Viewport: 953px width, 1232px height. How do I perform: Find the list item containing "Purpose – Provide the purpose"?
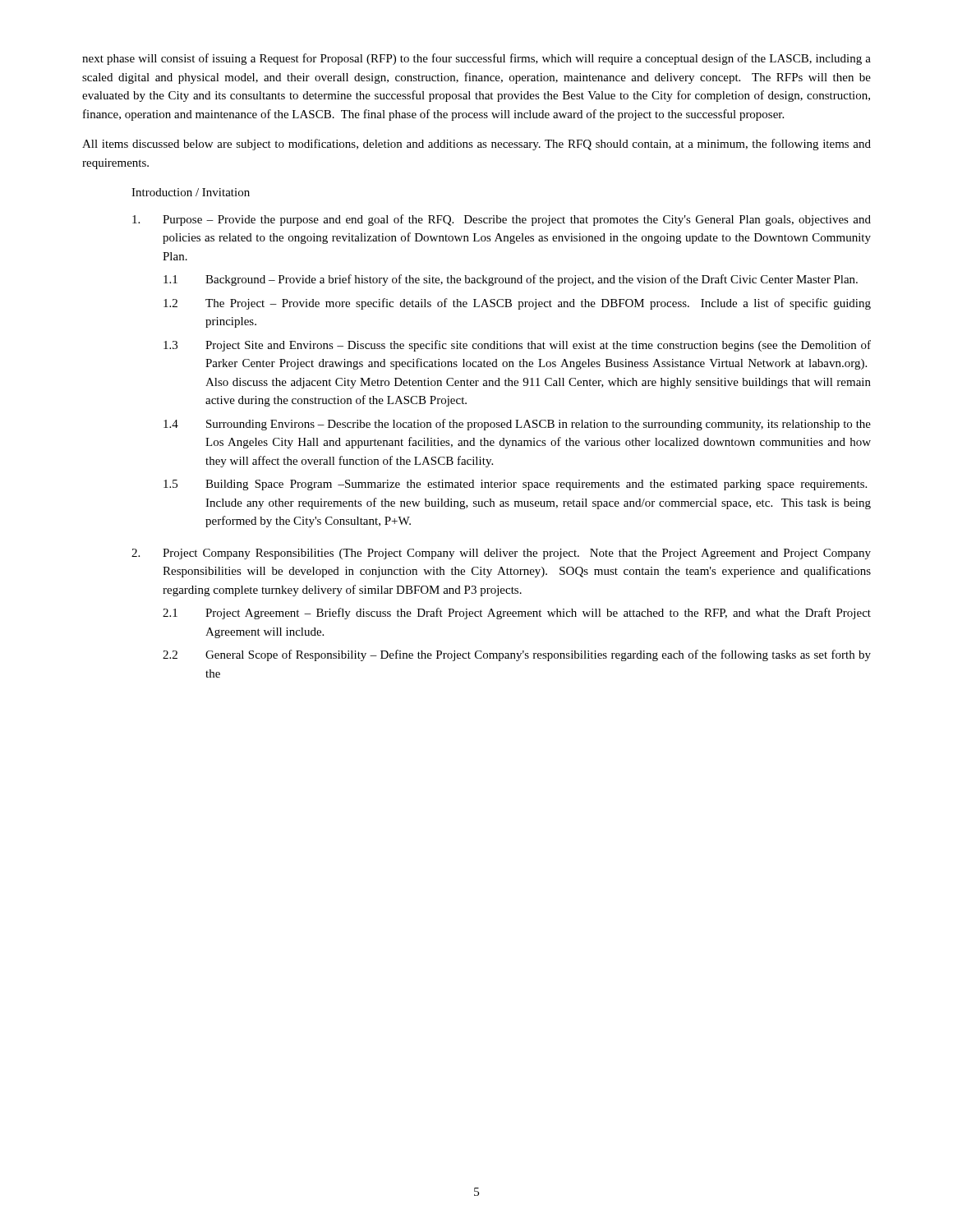(x=501, y=372)
